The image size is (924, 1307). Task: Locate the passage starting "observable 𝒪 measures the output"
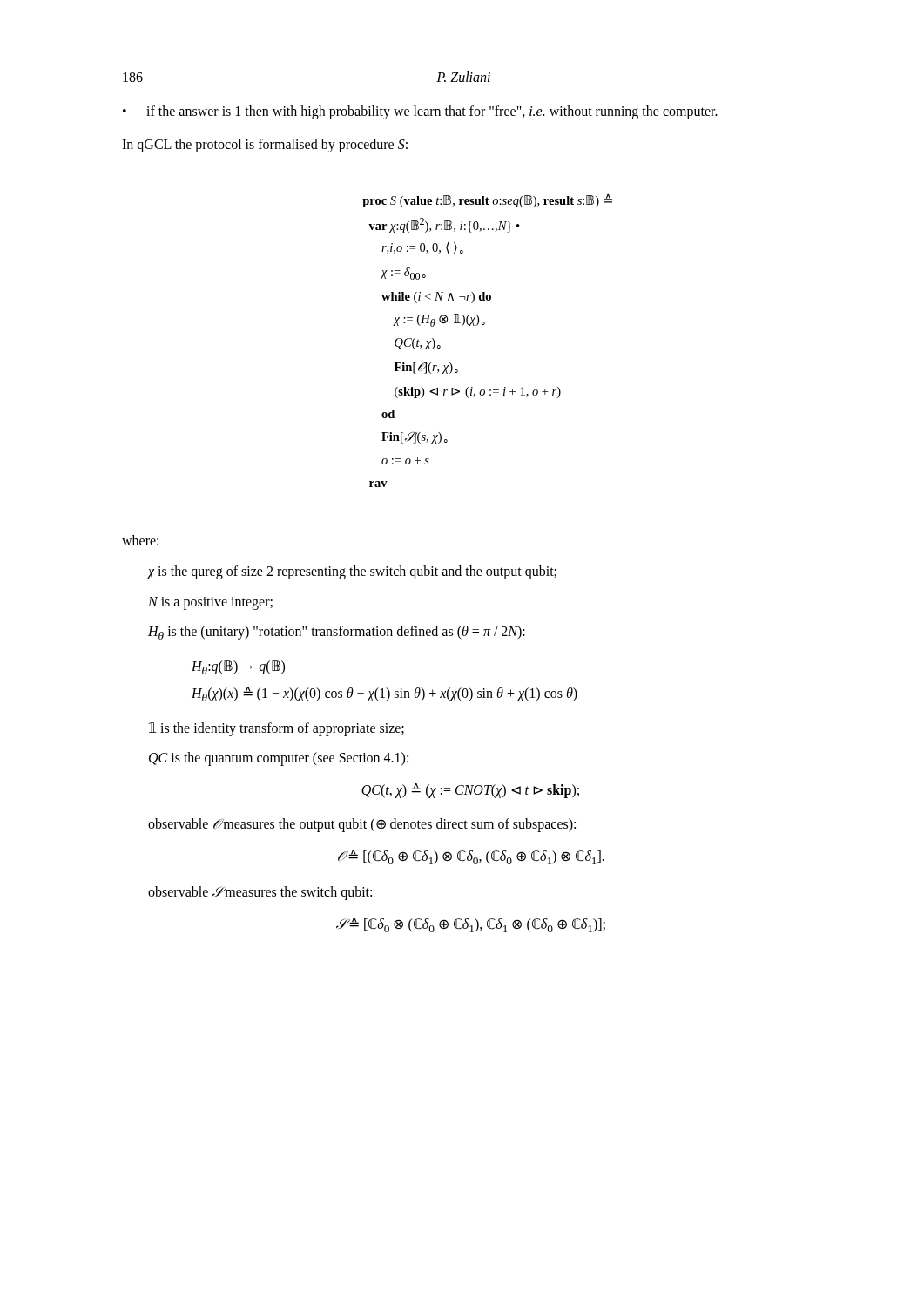point(363,824)
